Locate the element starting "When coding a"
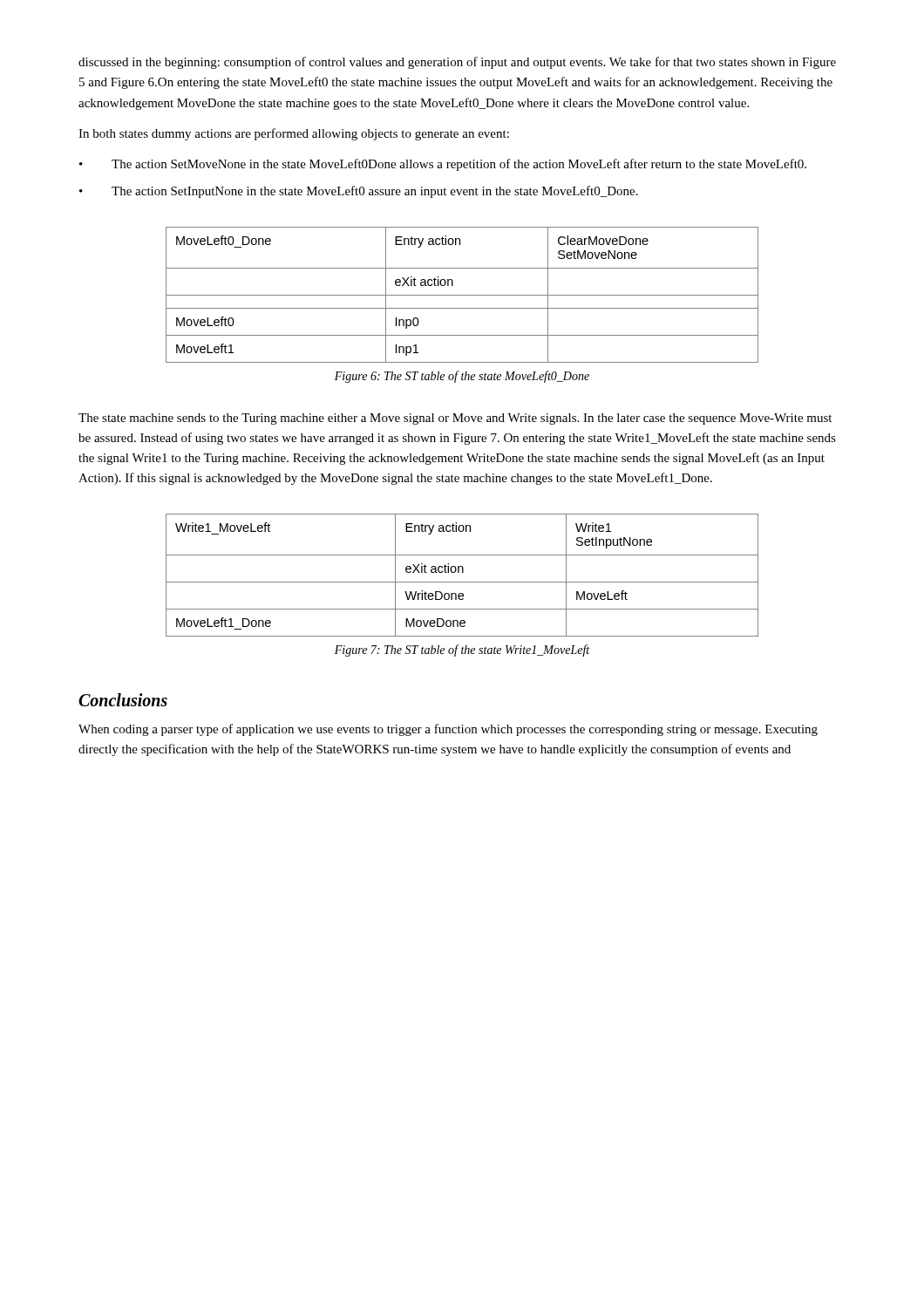 (x=448, y=739)
